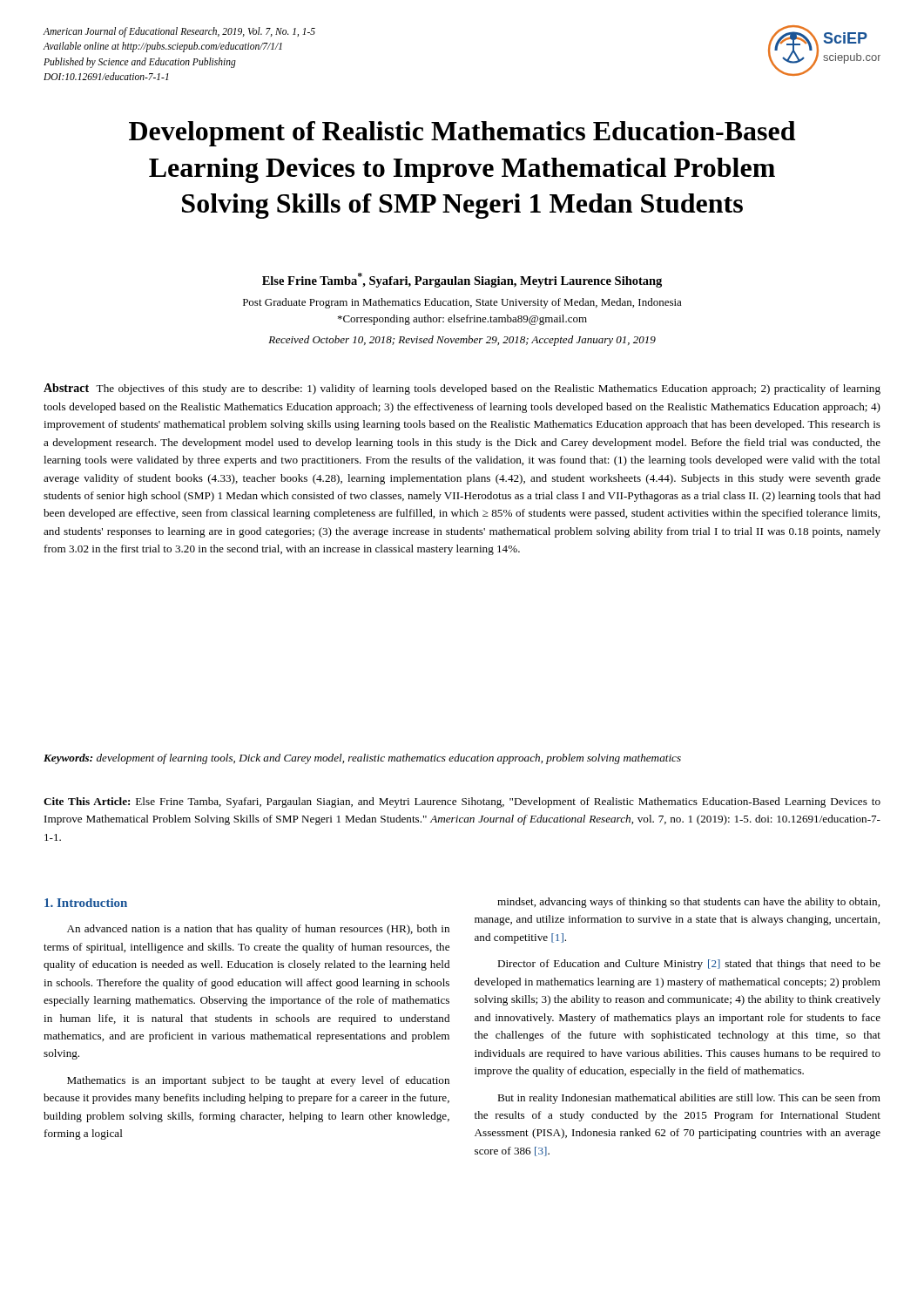Where is the passage that starts "Abstract The objectives of this"?
Viewport: 924px width, 1307px height.
[x=462, y=468]
